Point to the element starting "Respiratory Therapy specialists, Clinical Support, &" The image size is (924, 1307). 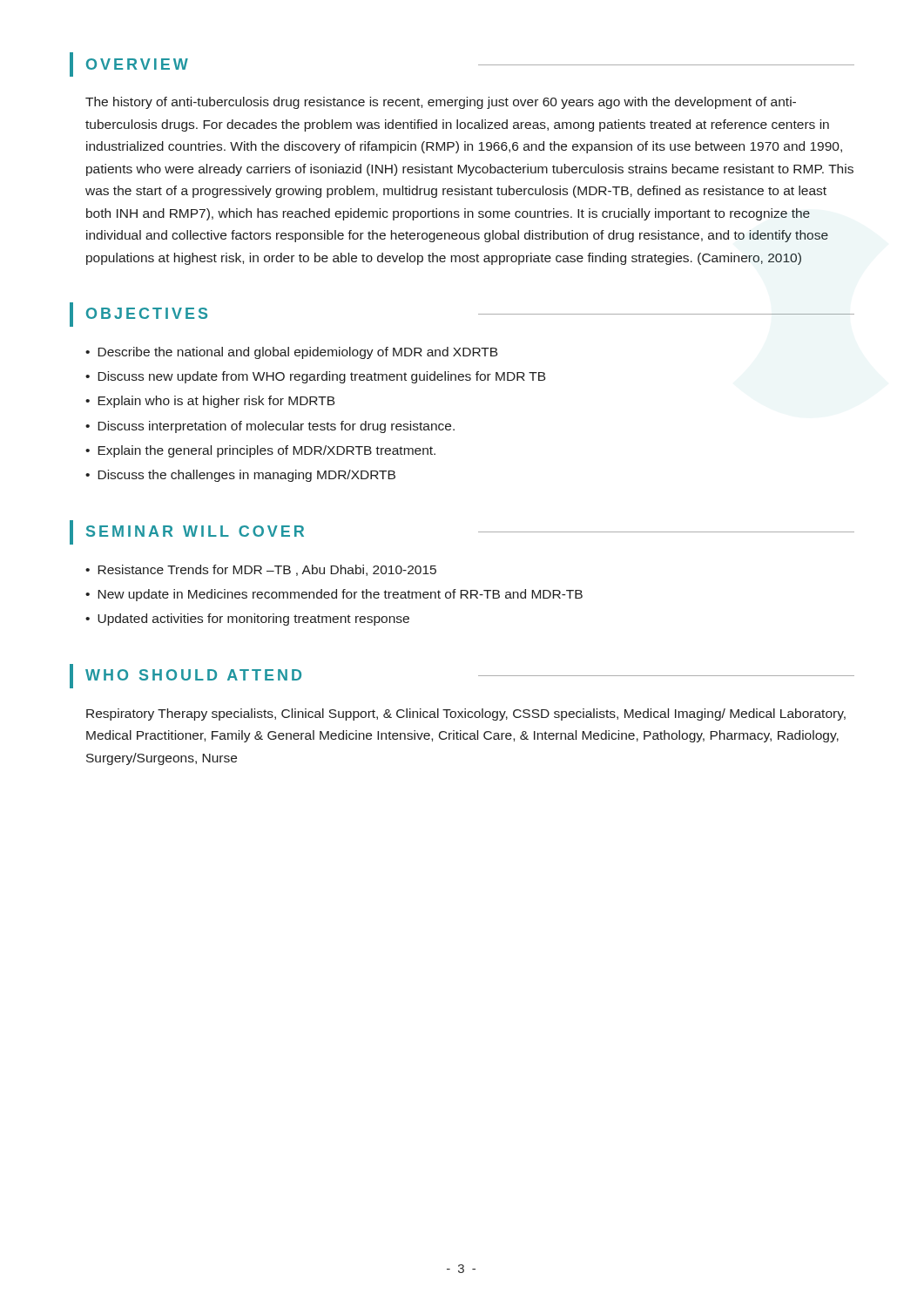(x=466, y=735)
